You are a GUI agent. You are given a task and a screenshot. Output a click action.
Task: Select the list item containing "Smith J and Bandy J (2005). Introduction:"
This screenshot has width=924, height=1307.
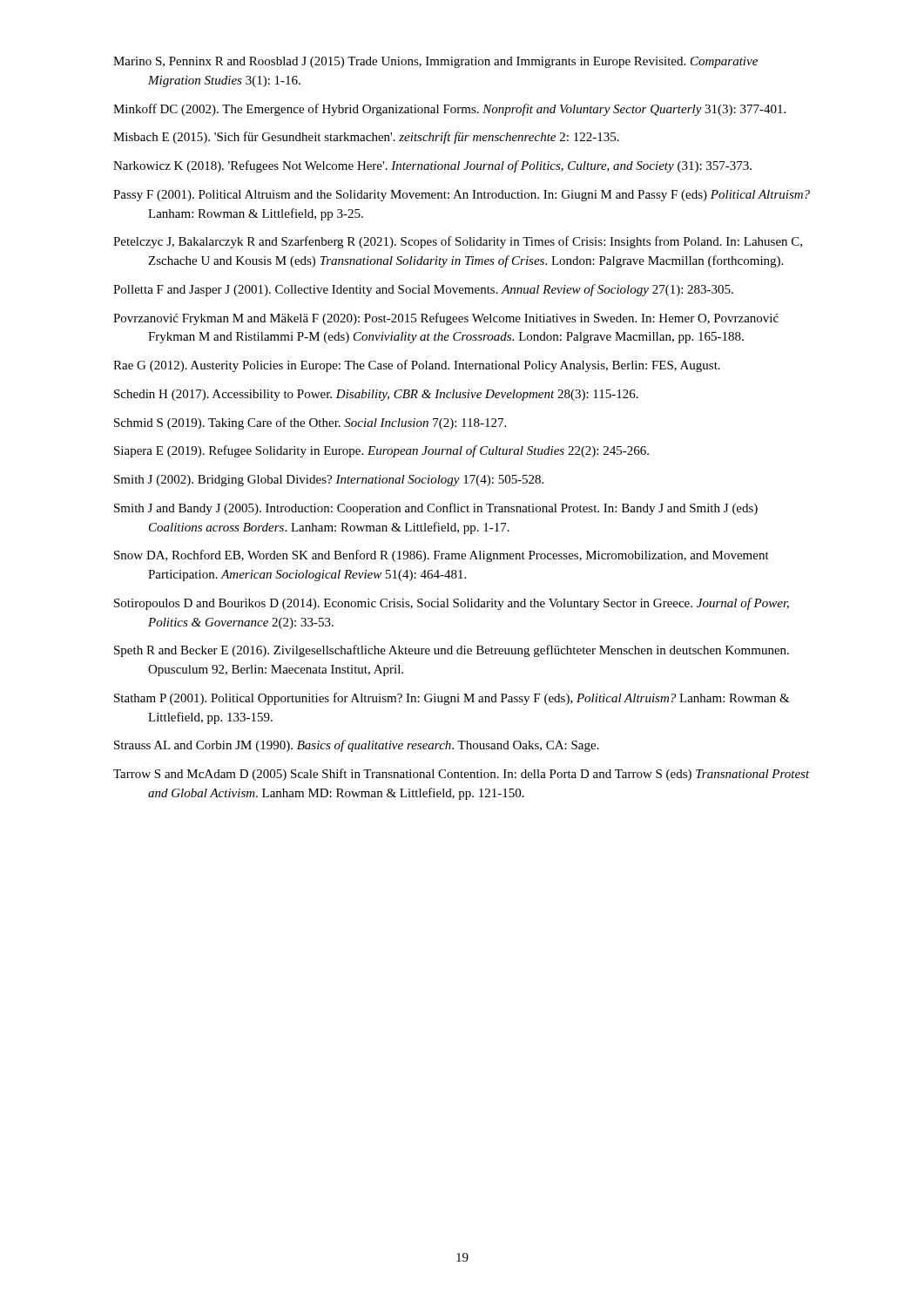pos(436,517)
